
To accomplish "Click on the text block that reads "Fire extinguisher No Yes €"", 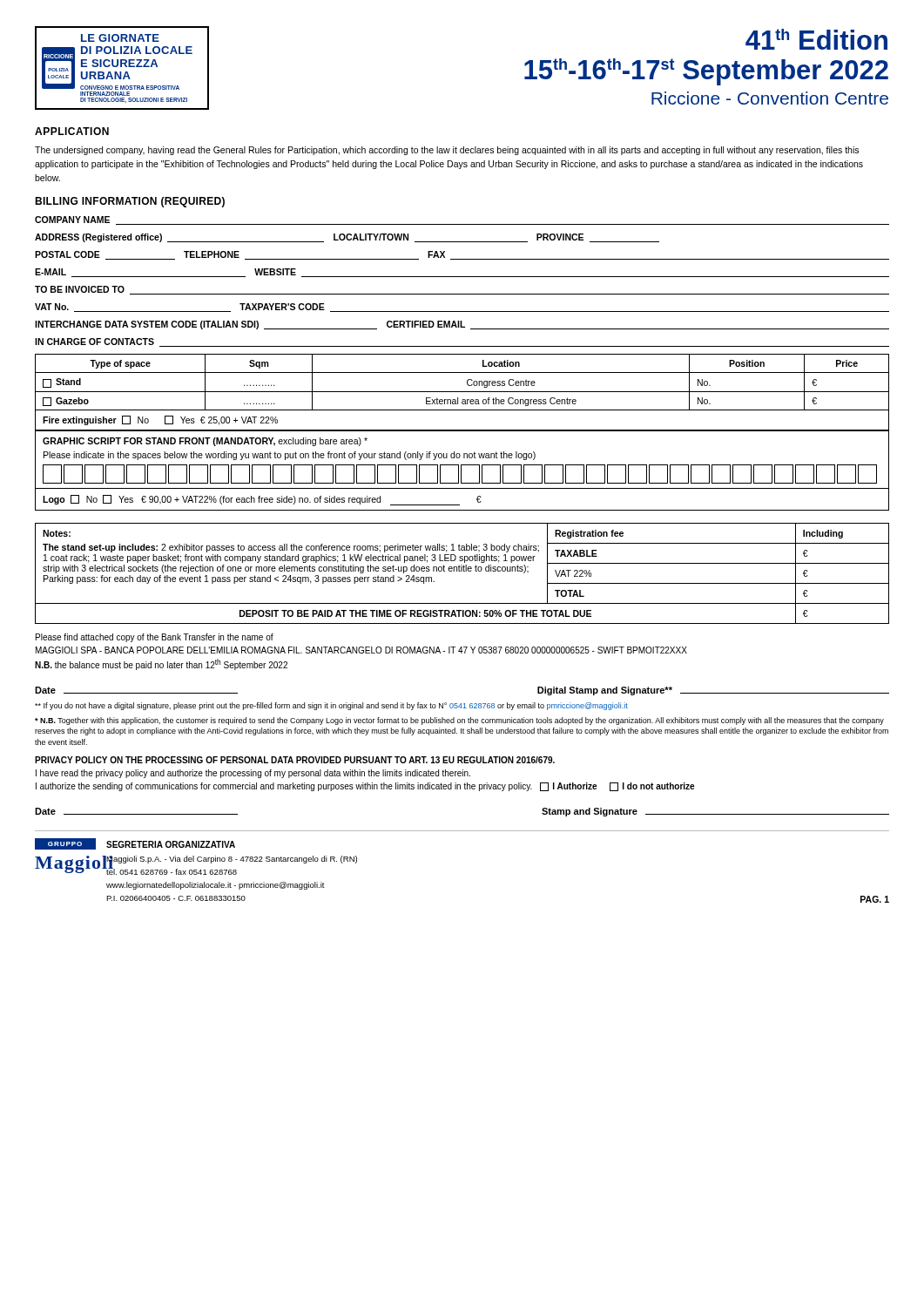I will (160, 420).
